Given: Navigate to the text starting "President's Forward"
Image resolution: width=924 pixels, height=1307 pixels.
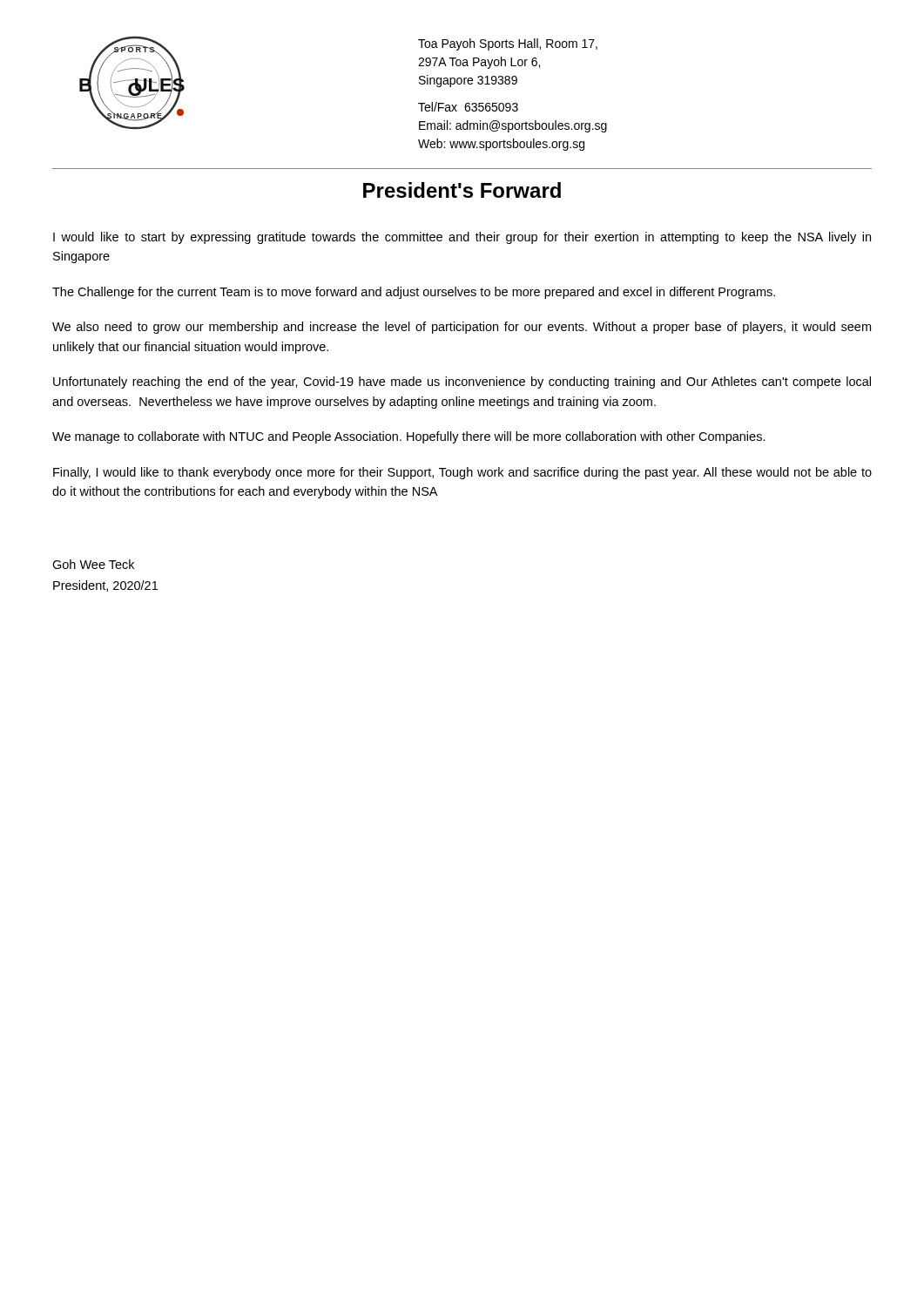Looking at the screenshot, I should click(462, 191).
